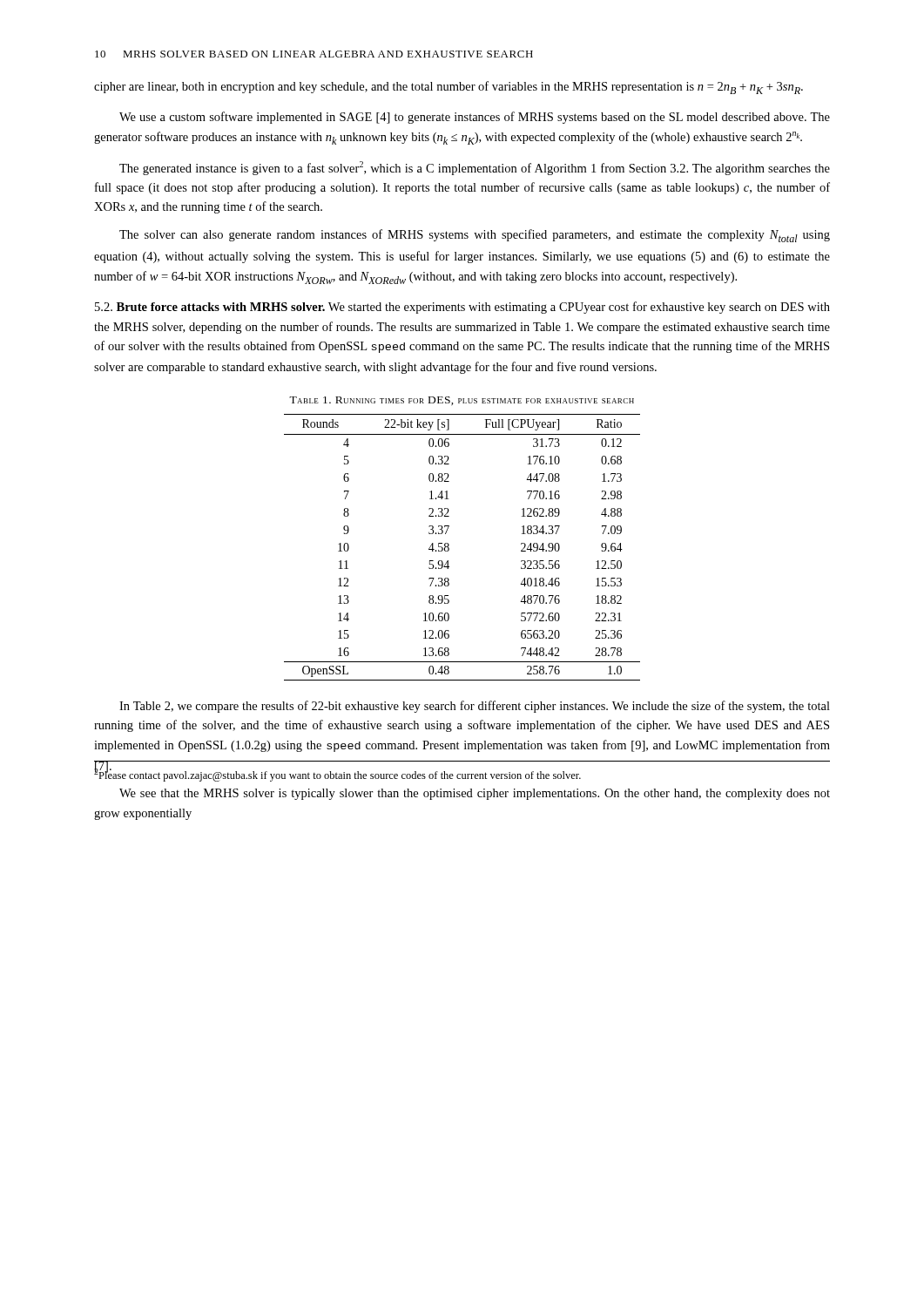Find the region starting "In Table 2, we"
Image resolution: width=924 pixels, height=1307 pixels.
click(x=462, y=736)
